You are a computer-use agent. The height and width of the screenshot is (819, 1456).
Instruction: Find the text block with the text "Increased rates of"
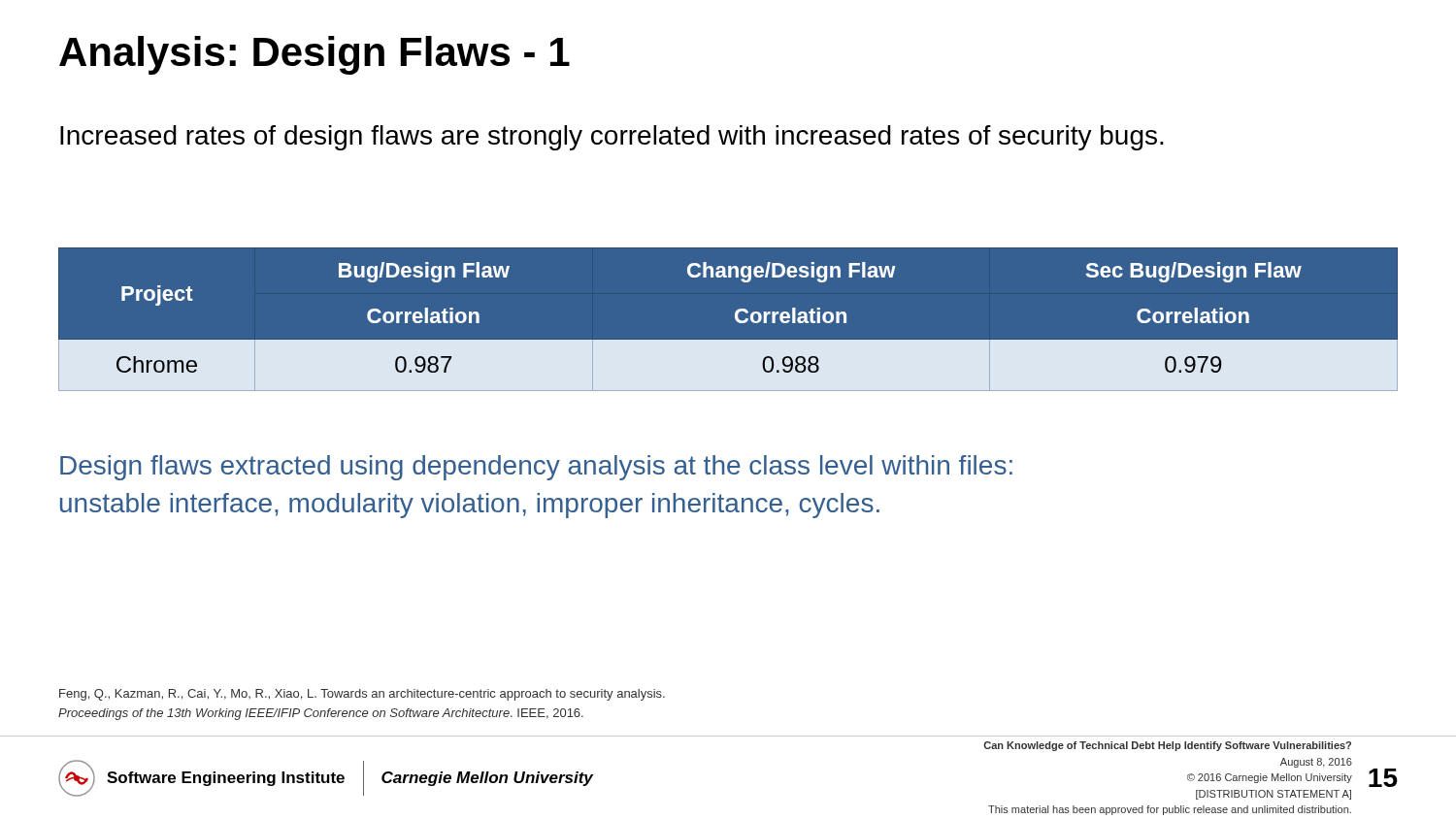tap(612, 135)
